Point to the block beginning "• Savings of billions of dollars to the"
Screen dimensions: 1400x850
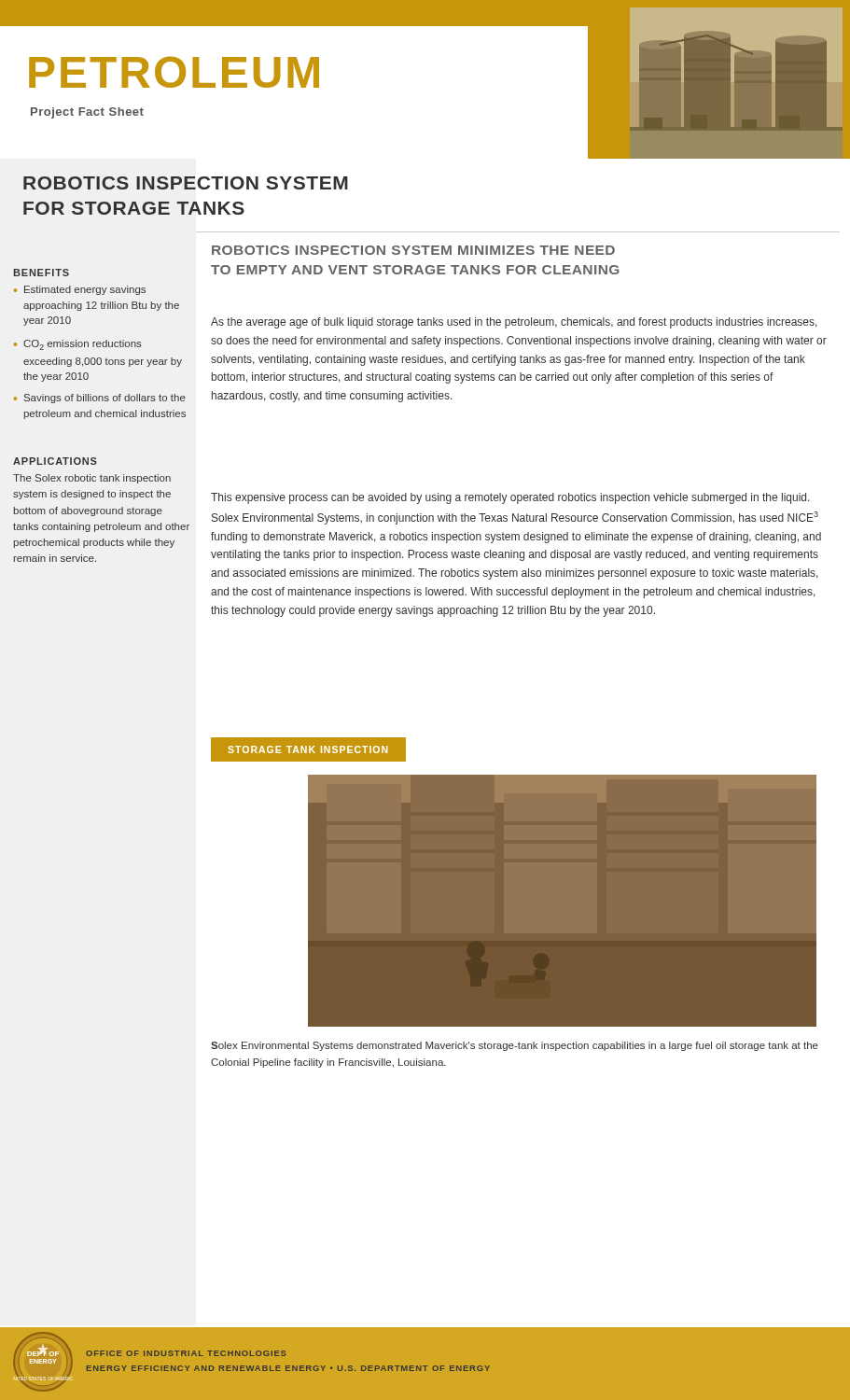[101, 406]
